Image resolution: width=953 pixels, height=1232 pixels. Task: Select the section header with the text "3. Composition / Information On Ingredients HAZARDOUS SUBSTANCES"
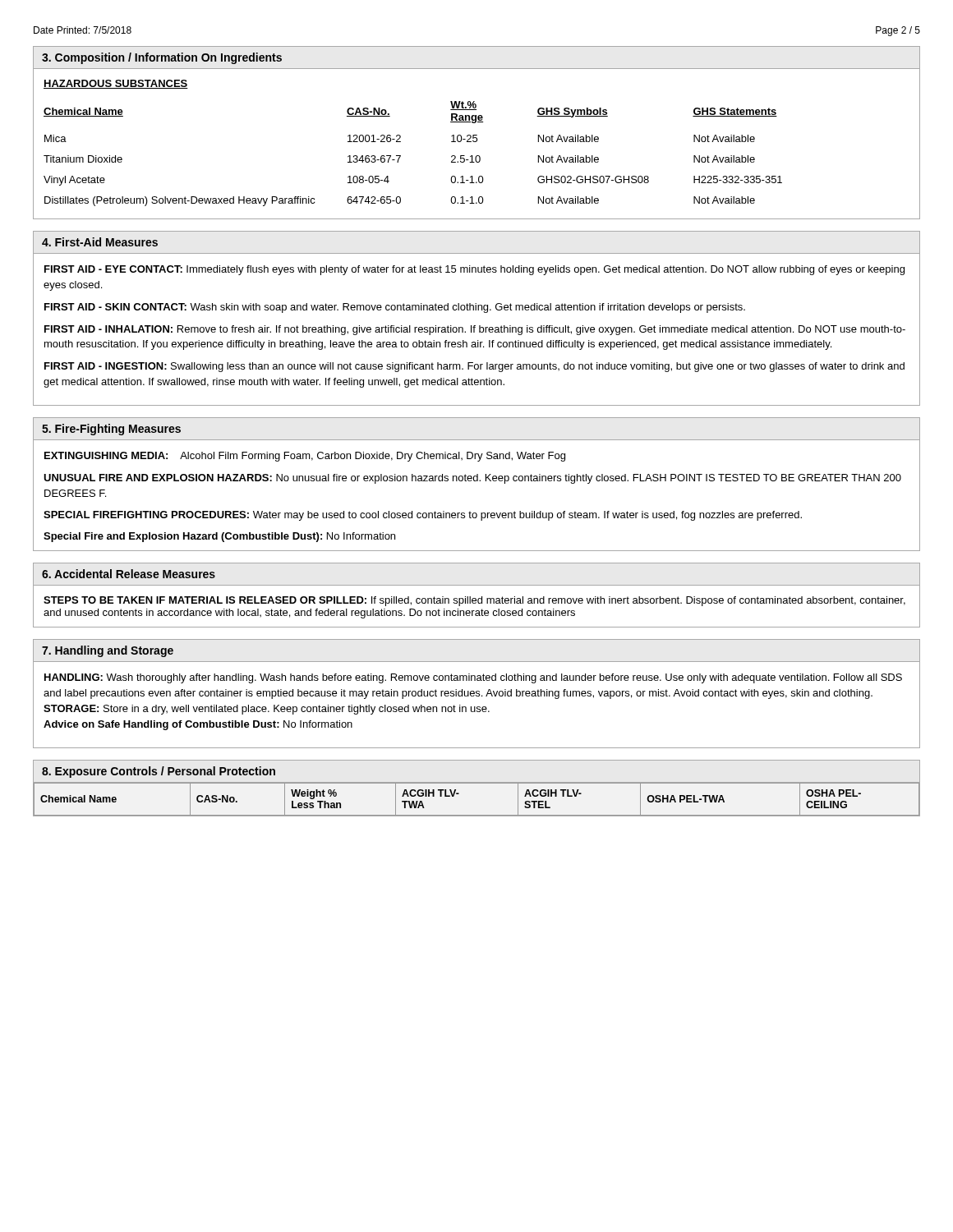(x=476, y=133)
